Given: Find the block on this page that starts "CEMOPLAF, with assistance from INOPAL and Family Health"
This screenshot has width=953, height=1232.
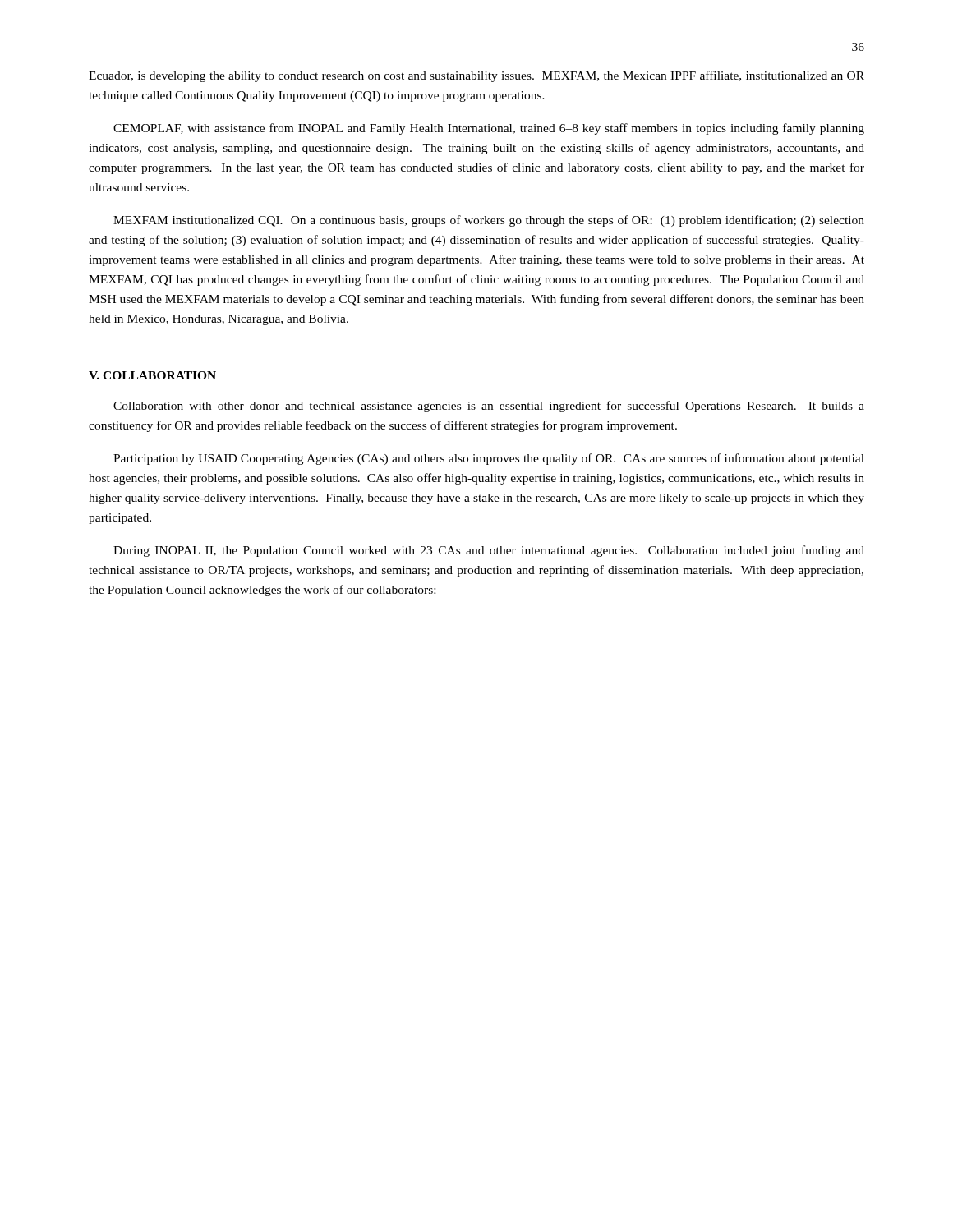Looking at the screenshot, I should pos(476,157).
